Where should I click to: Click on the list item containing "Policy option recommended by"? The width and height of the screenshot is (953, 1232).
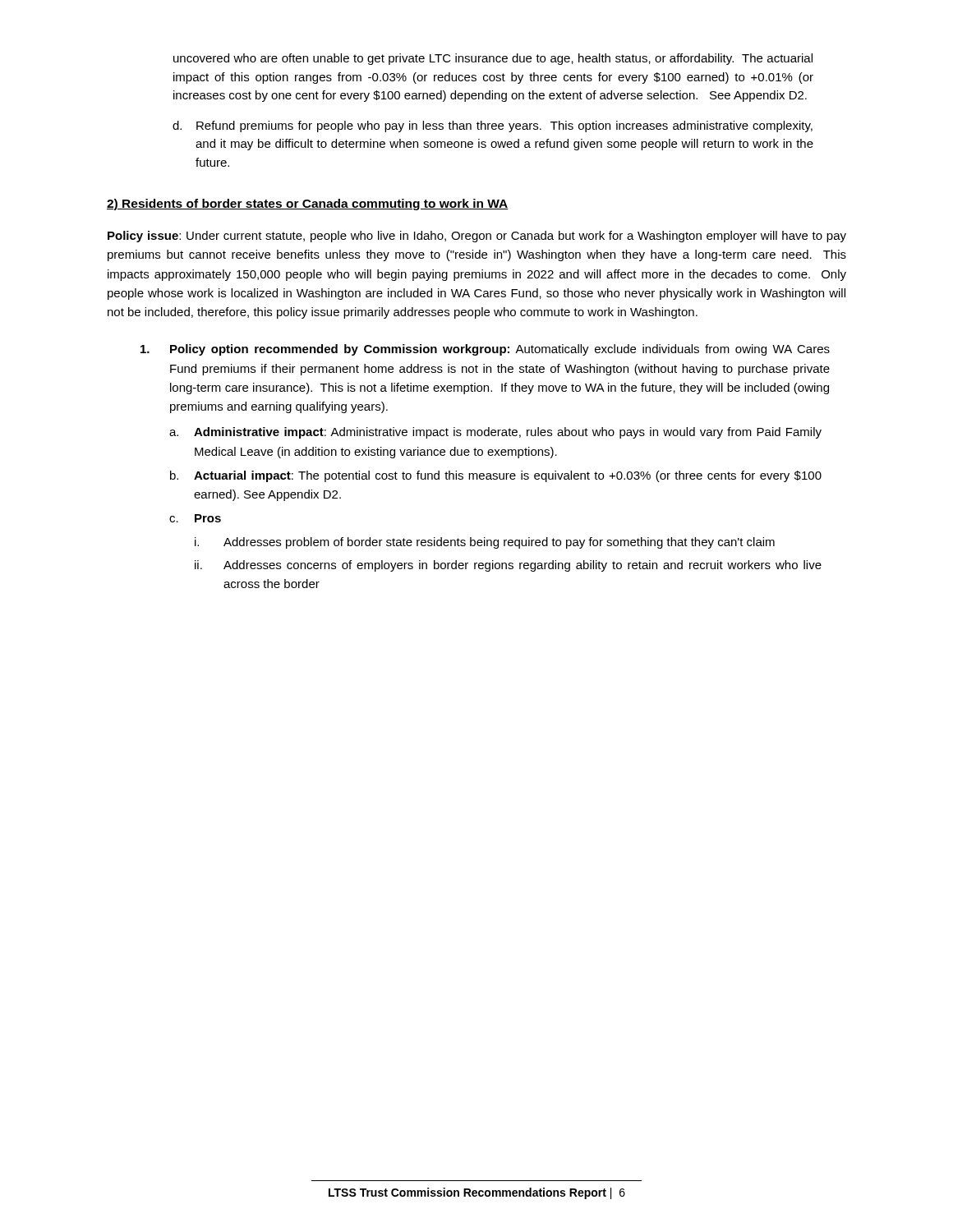tap(485, 471)
